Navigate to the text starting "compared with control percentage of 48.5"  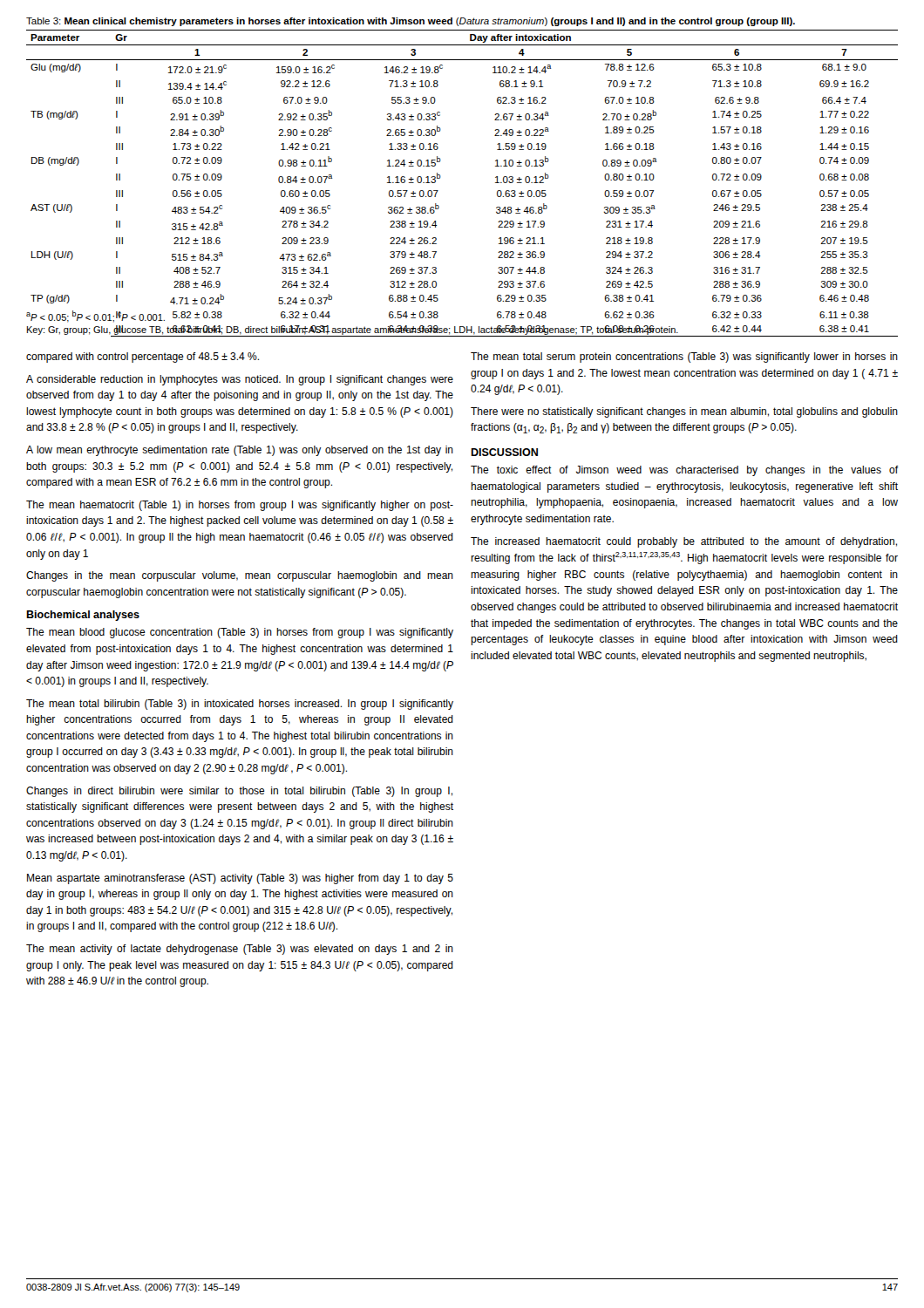(240, 475)
